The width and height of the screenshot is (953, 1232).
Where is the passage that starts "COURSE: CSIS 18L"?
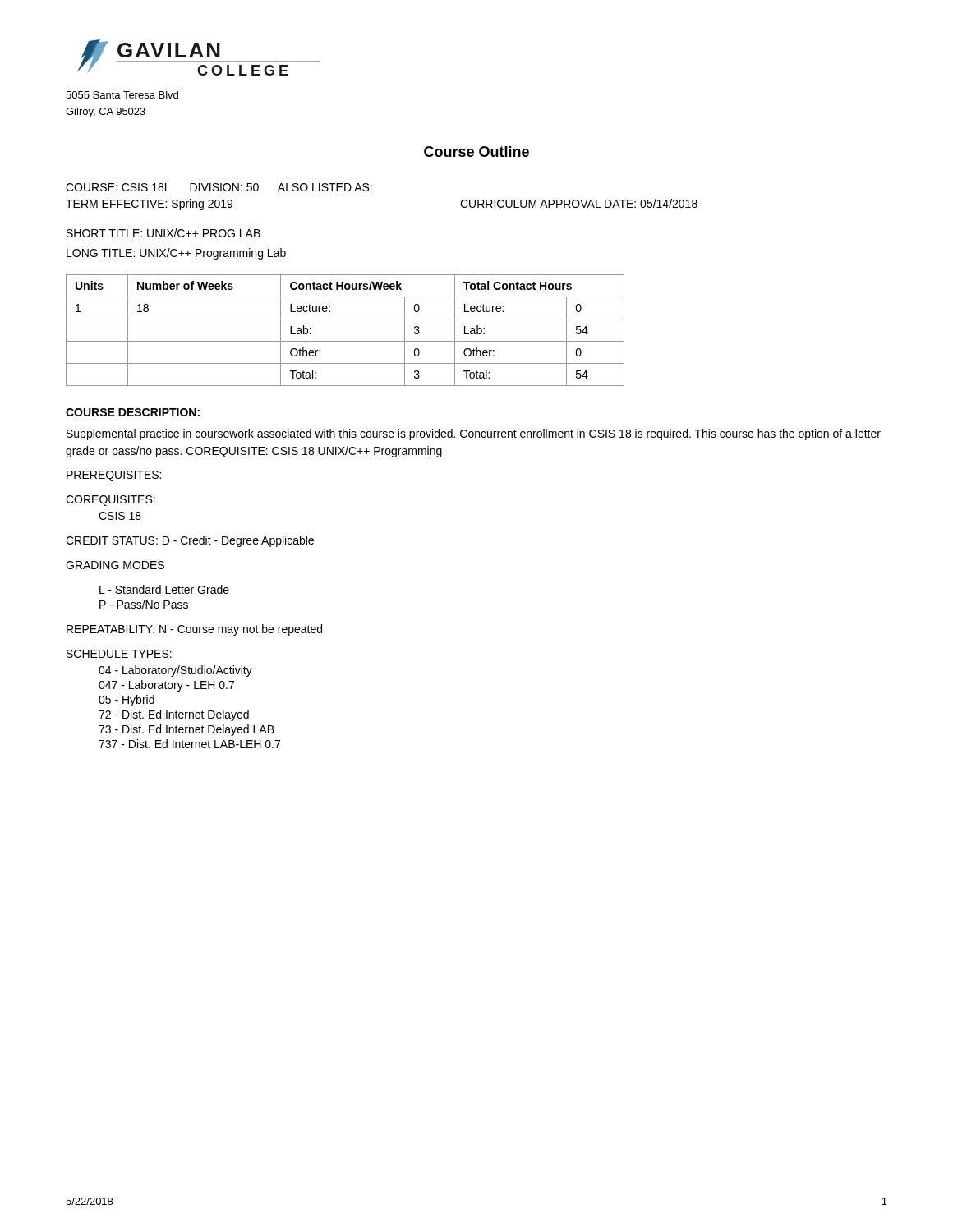476,196
